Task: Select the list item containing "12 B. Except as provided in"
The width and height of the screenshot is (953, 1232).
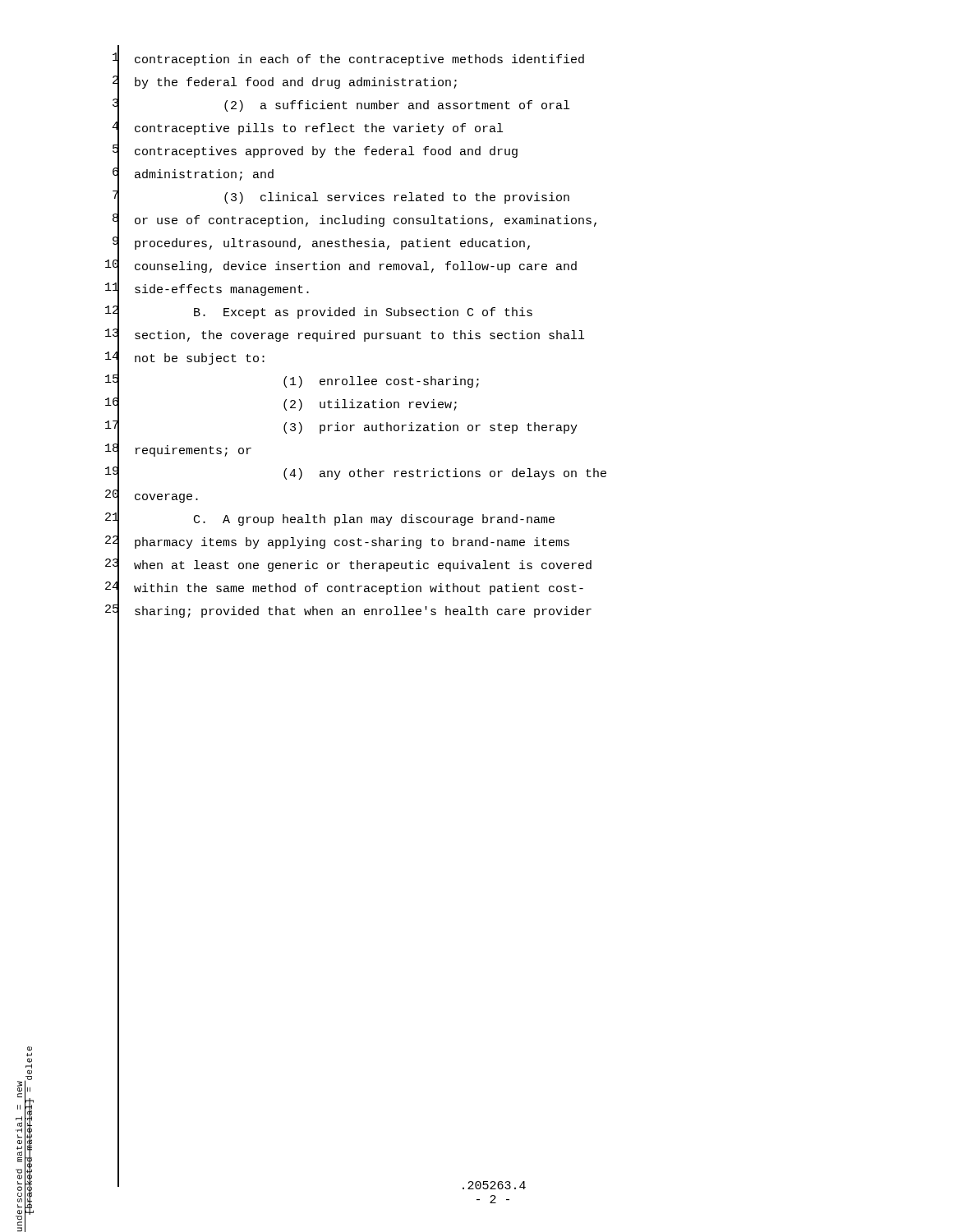Action: coord(493,313)
